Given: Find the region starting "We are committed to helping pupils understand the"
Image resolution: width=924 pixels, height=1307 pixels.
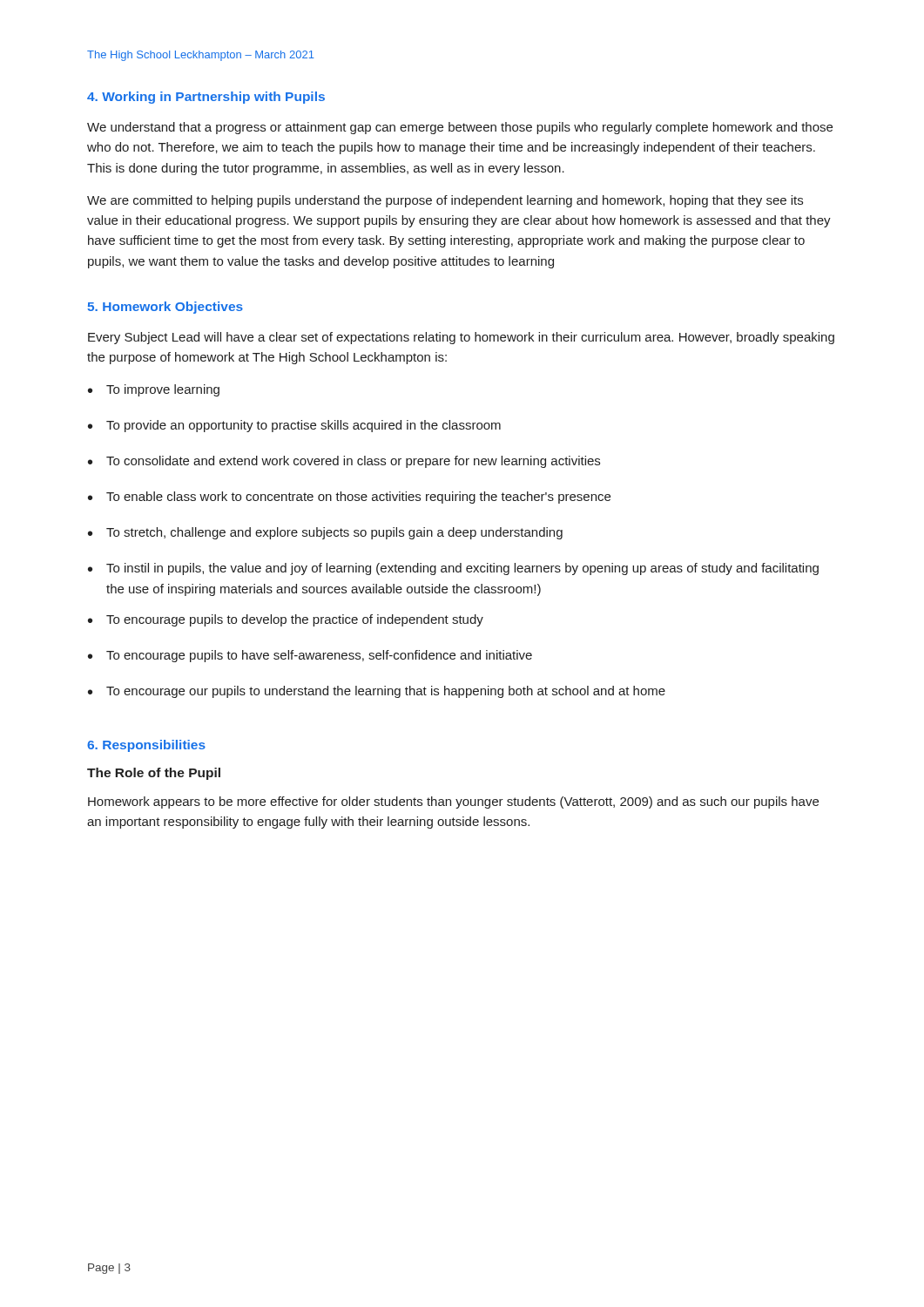Looking at the screenshot, I should (x=459, y=230).
